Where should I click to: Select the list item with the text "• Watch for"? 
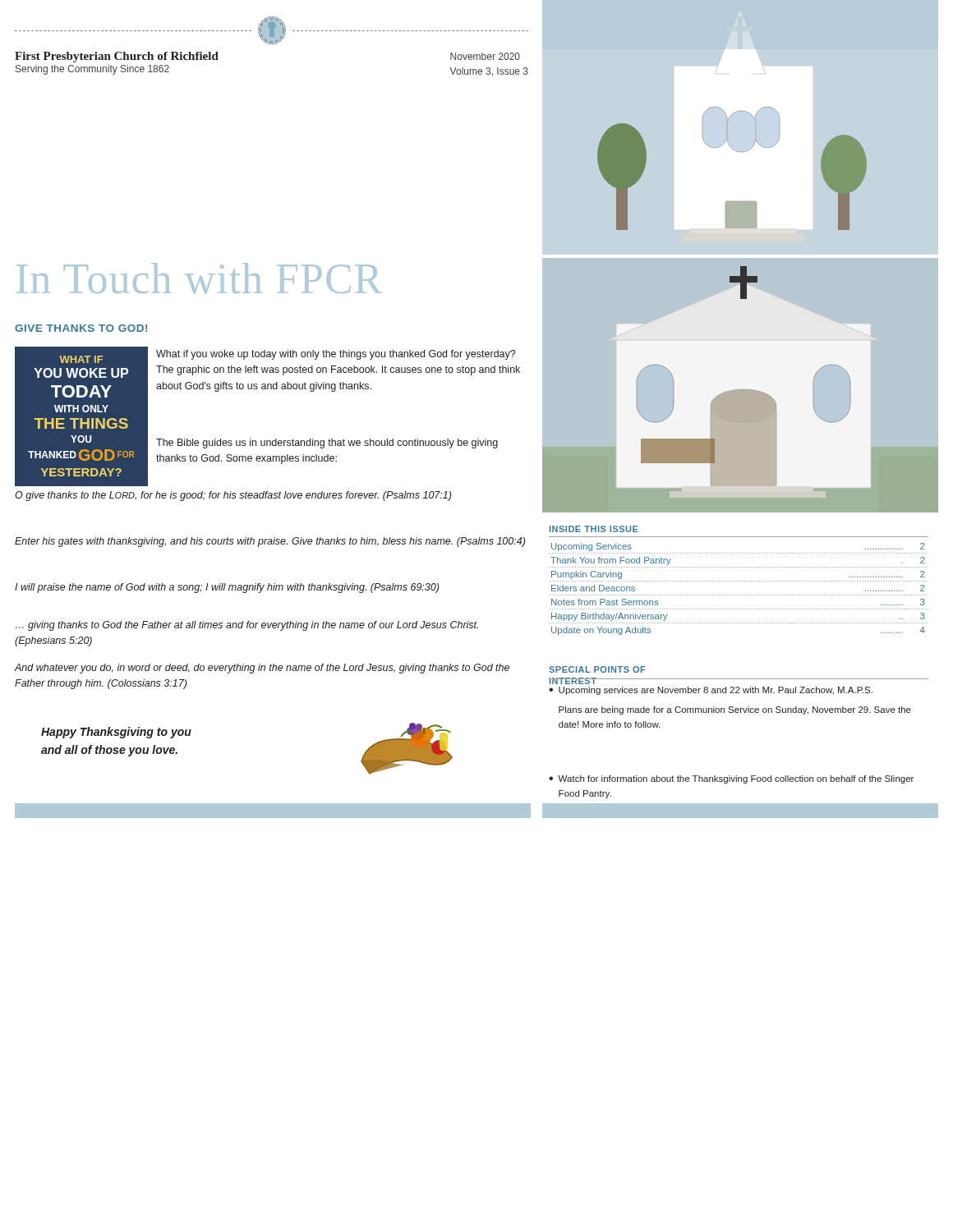tap(736, 787)
